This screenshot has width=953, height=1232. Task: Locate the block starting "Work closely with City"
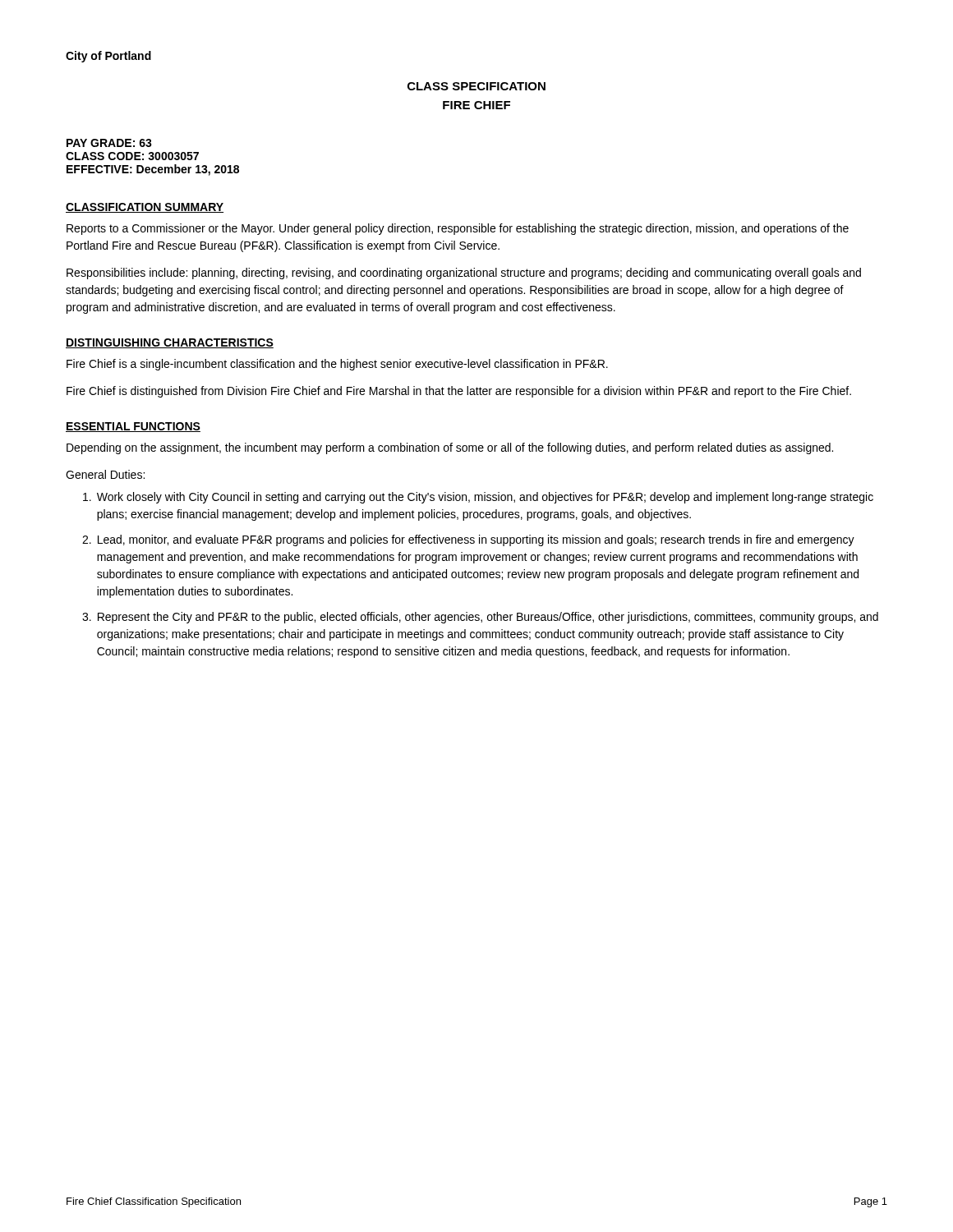[485, 506]
